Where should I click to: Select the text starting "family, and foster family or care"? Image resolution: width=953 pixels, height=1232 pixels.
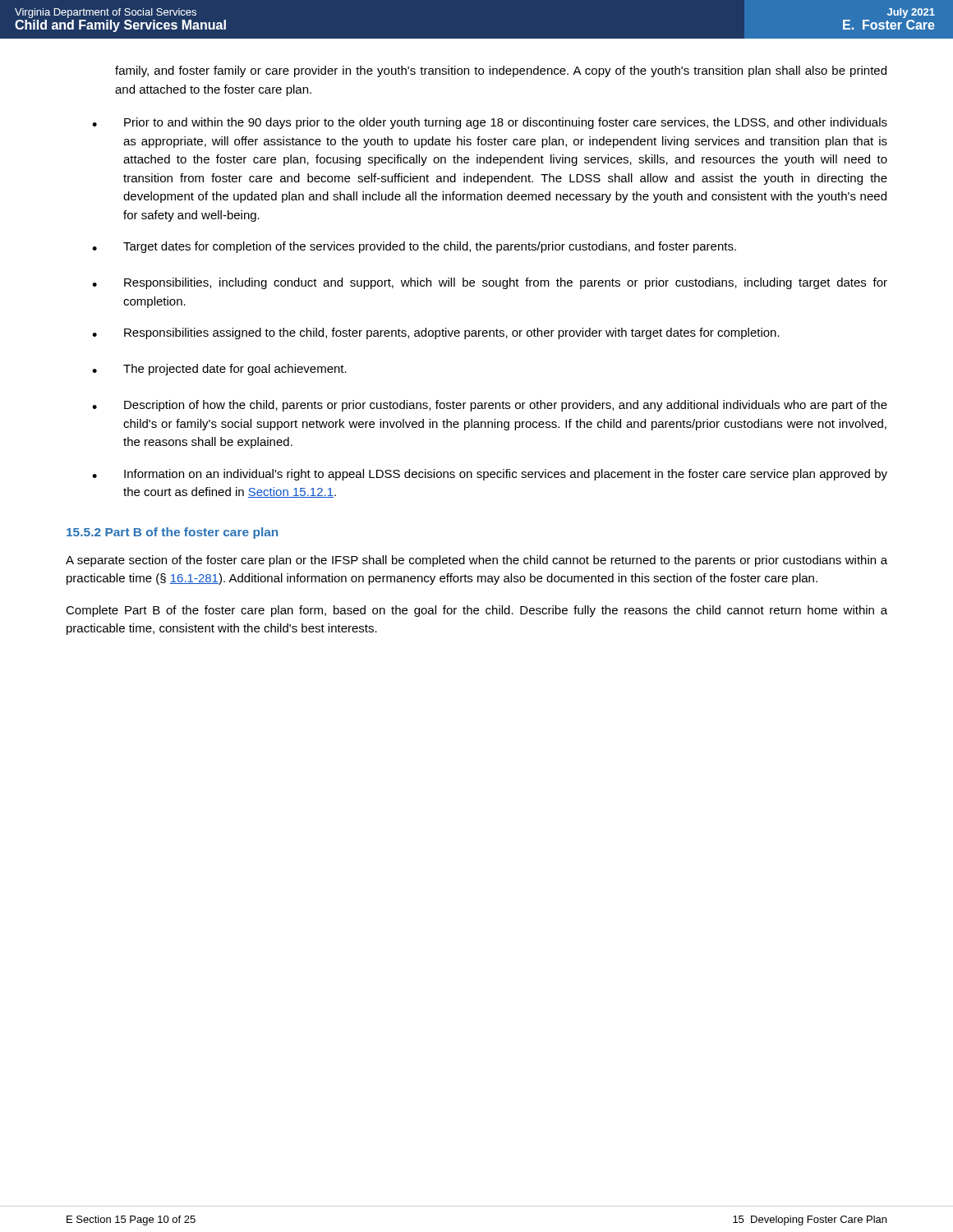(x=501, y=79)
